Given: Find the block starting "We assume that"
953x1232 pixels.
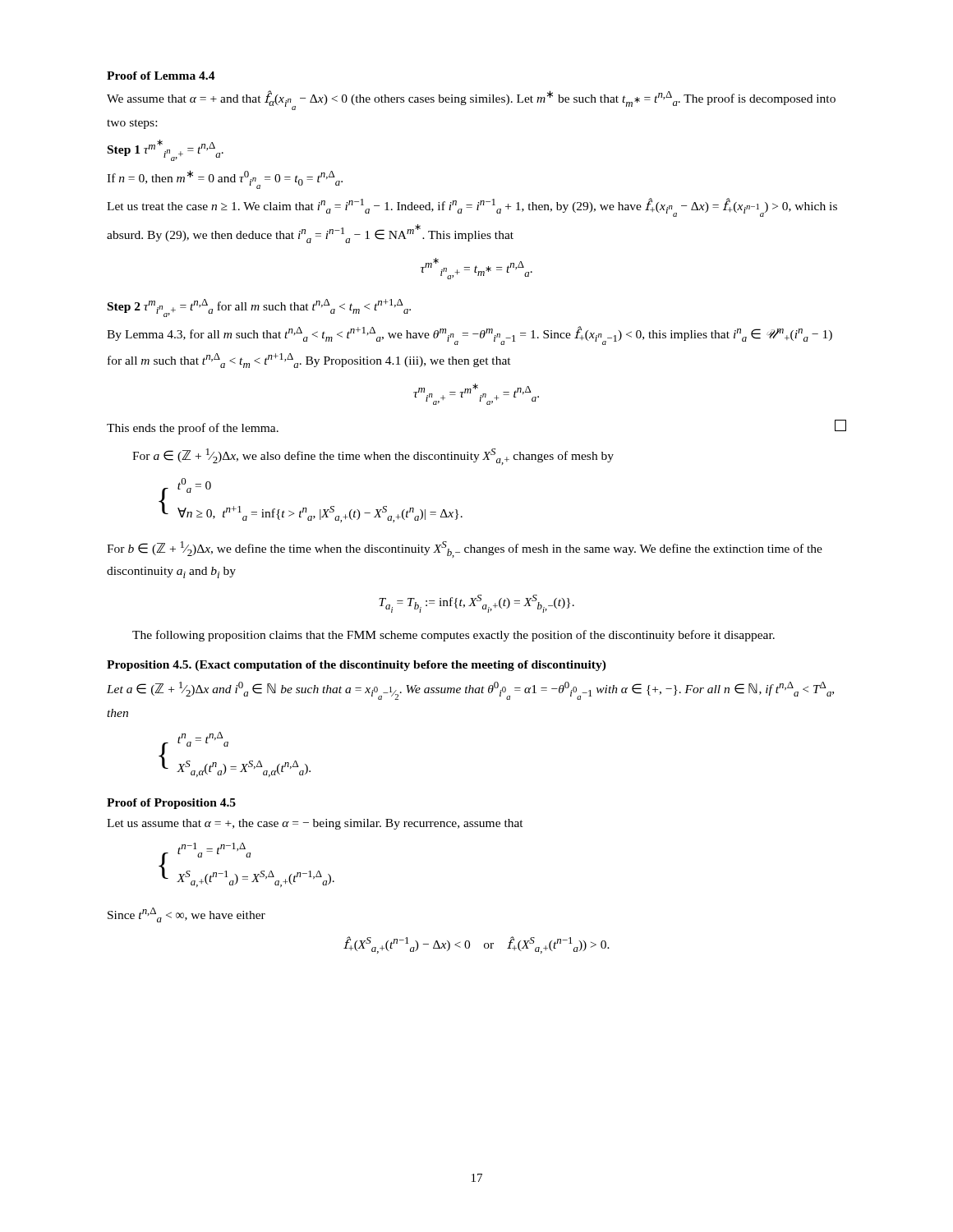Looking at the screenshot, I should 471,109.
